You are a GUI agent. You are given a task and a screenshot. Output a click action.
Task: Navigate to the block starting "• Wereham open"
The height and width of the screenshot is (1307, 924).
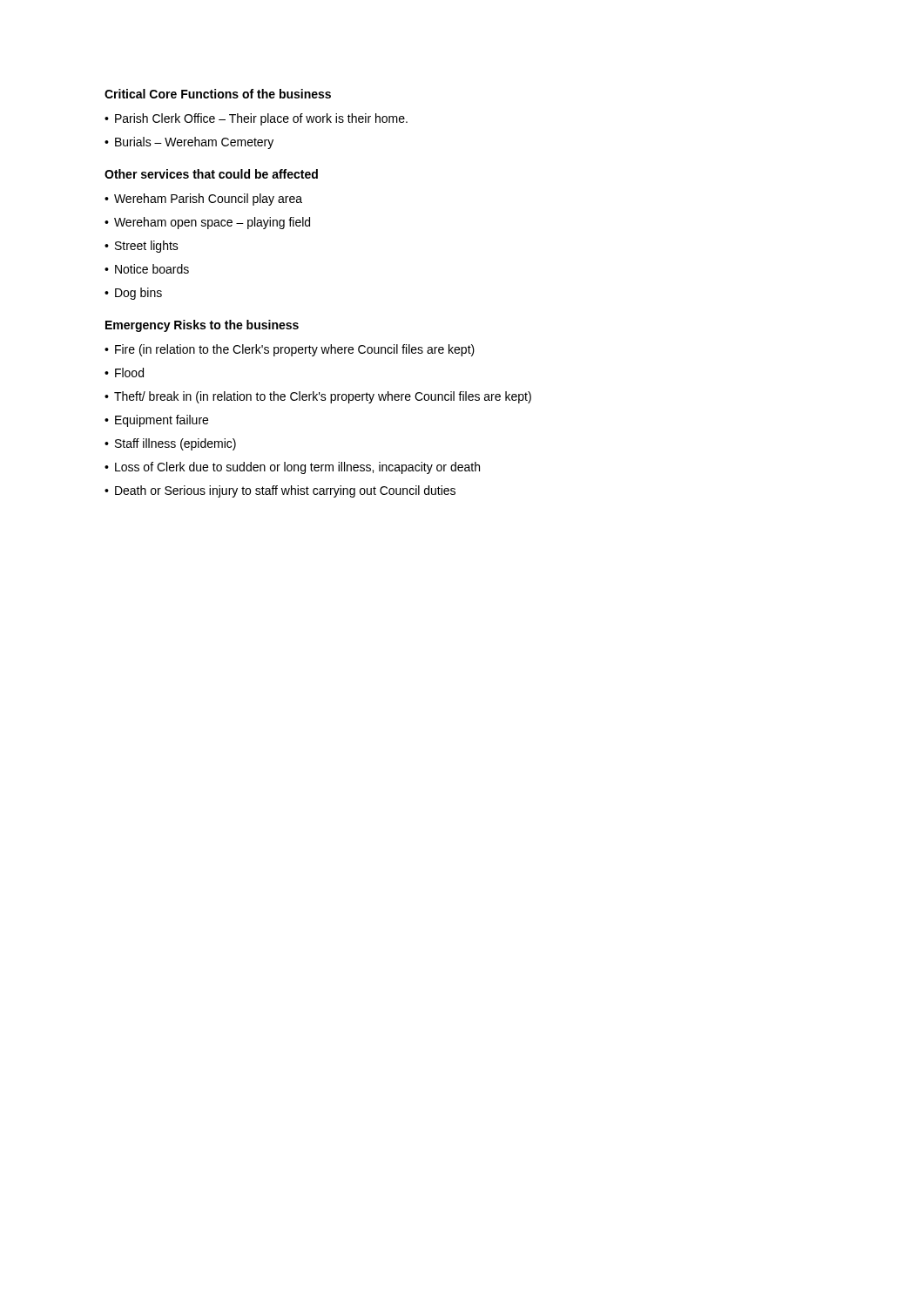208,223
